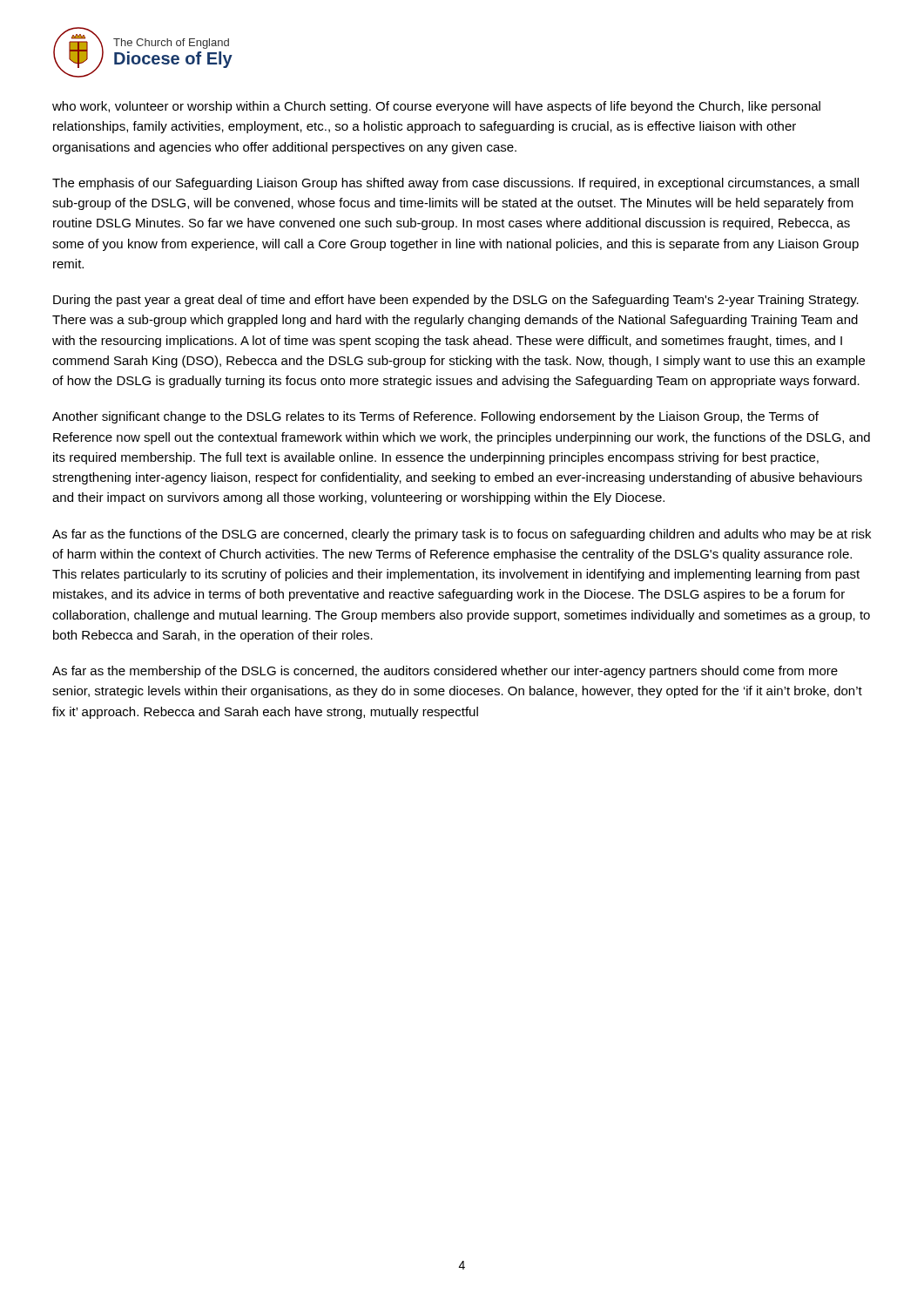Locate the block starting "The emphasis of"
Image resolution: width=924 pixels, height=1307 pixels.
[x=456, y=223]
